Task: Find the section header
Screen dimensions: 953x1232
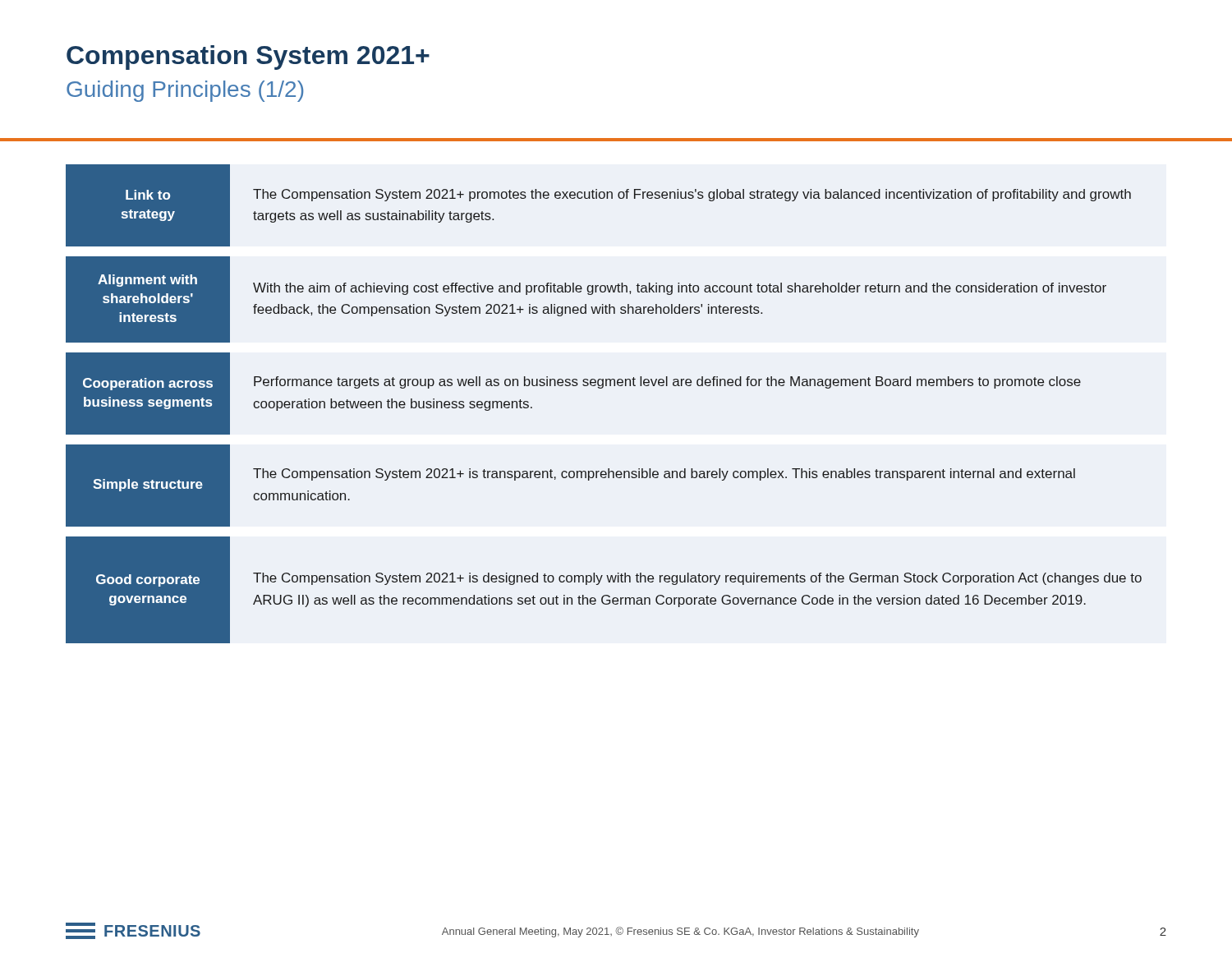Action: [616, 90]
